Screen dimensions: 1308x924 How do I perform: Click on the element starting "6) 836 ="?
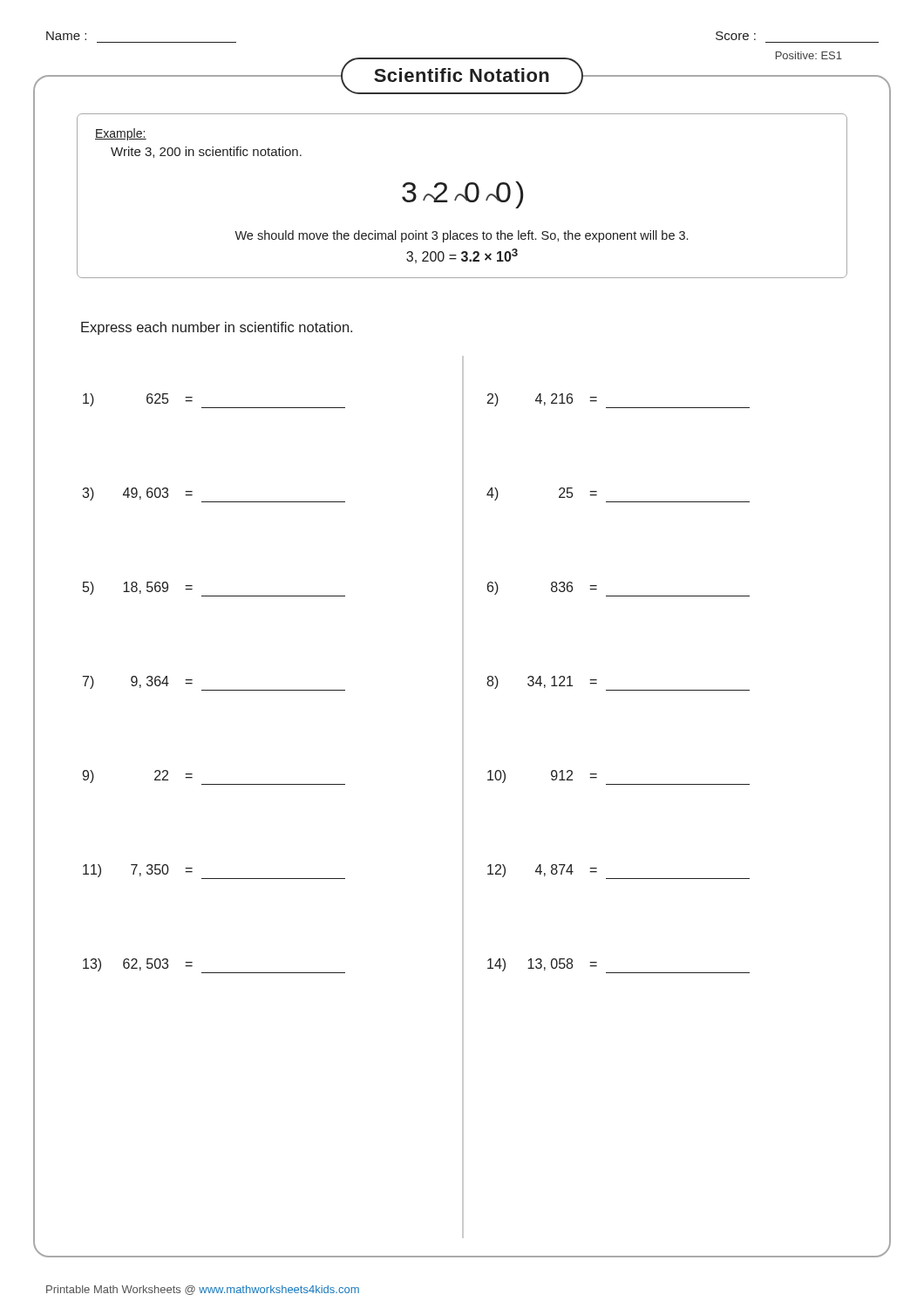618,588
